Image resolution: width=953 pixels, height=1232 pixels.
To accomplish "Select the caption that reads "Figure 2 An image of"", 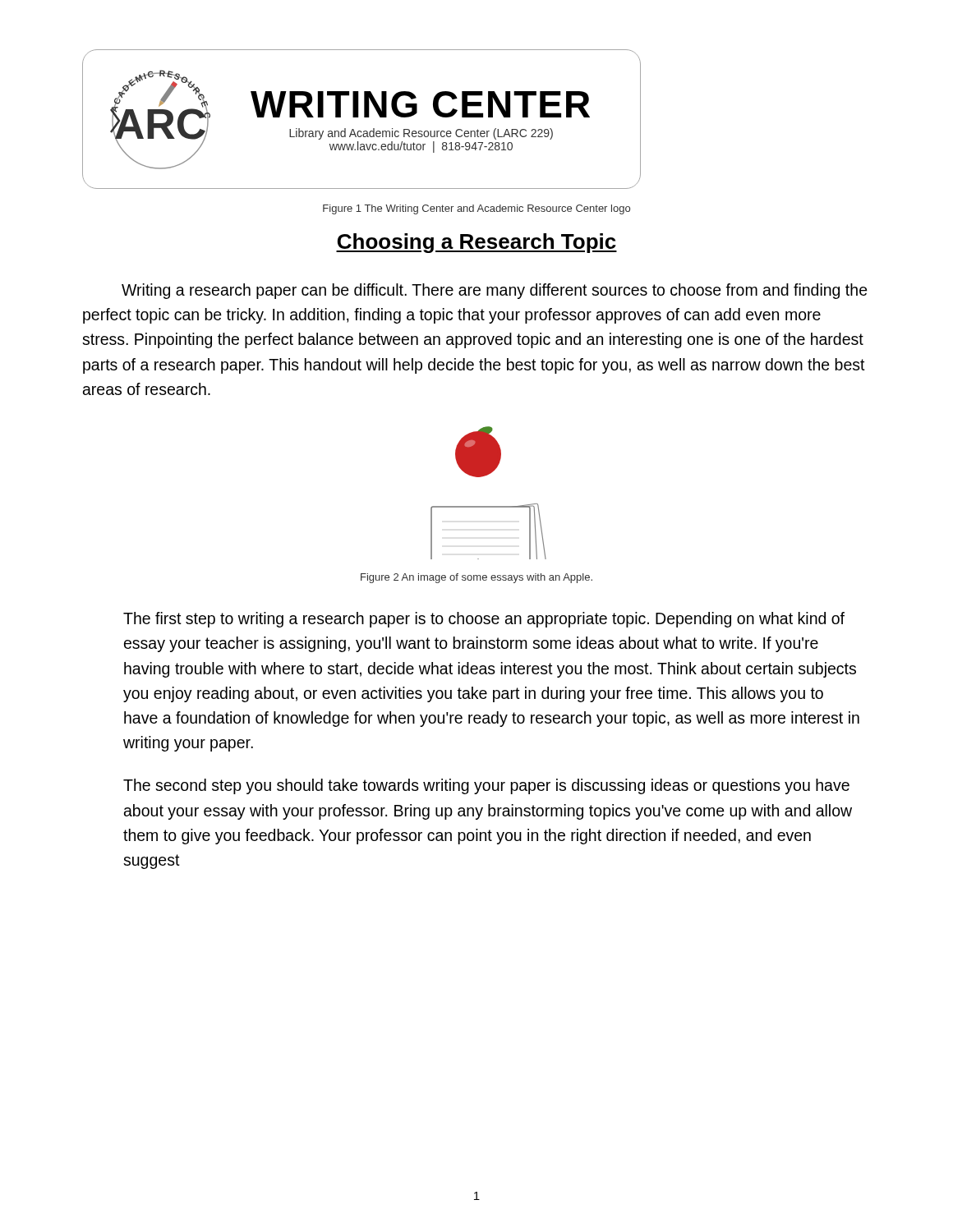I will point(476,577).
